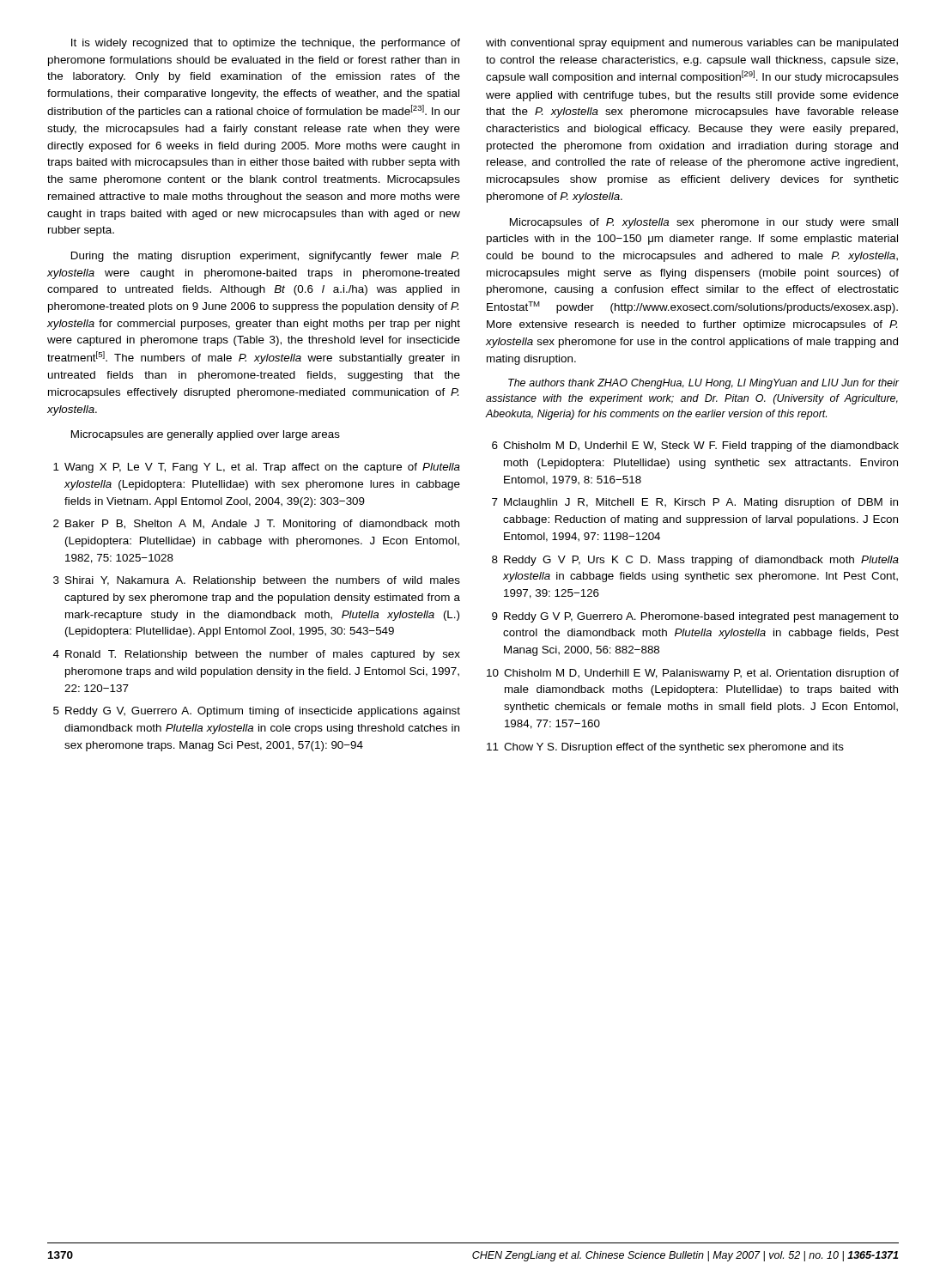Click the passage that begins "It is widely recognized that to optimize the"
This screenshot has width=946, height=1288.
[266, 44]
